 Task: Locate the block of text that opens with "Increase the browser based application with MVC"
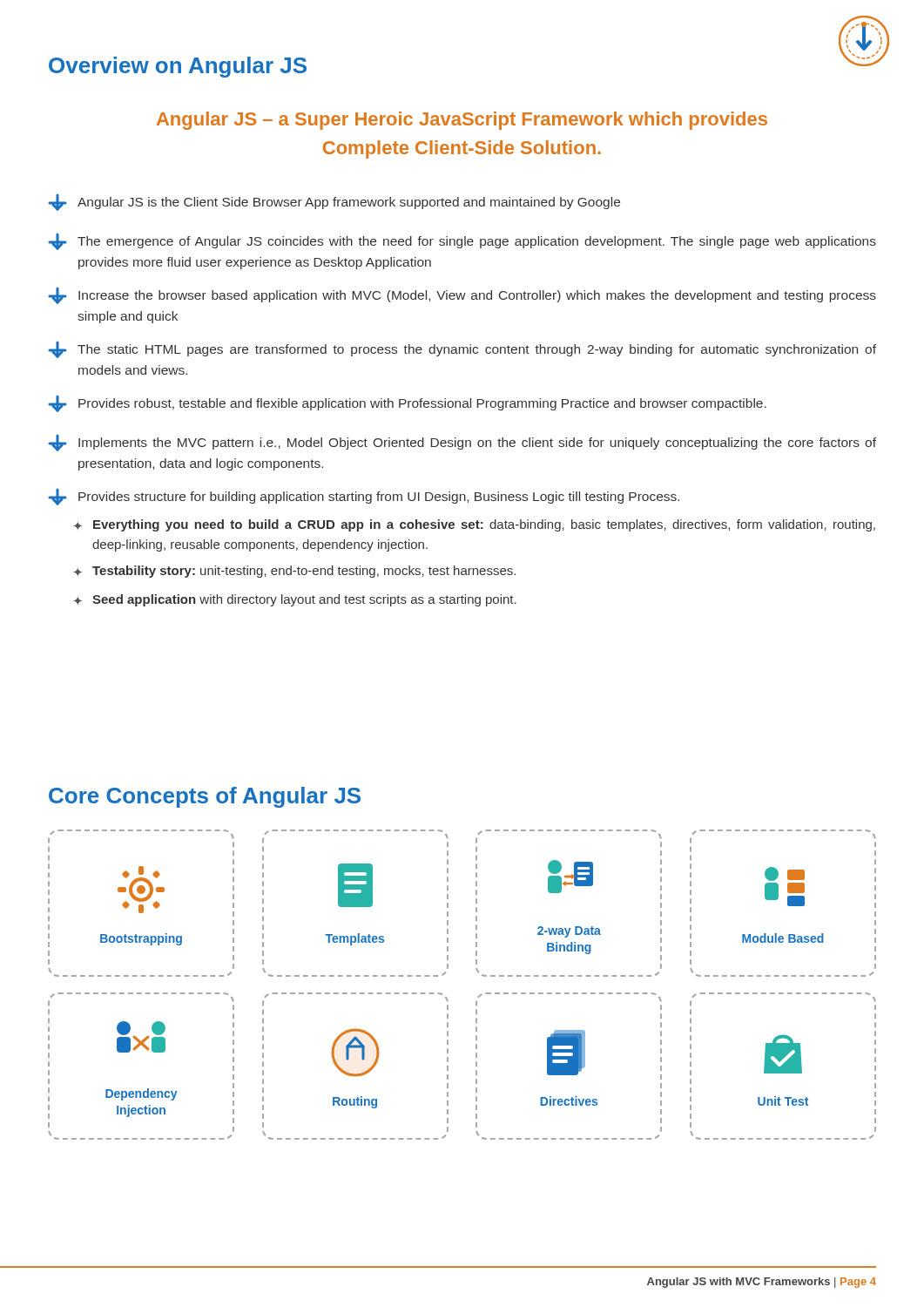(x=462, y=306)
